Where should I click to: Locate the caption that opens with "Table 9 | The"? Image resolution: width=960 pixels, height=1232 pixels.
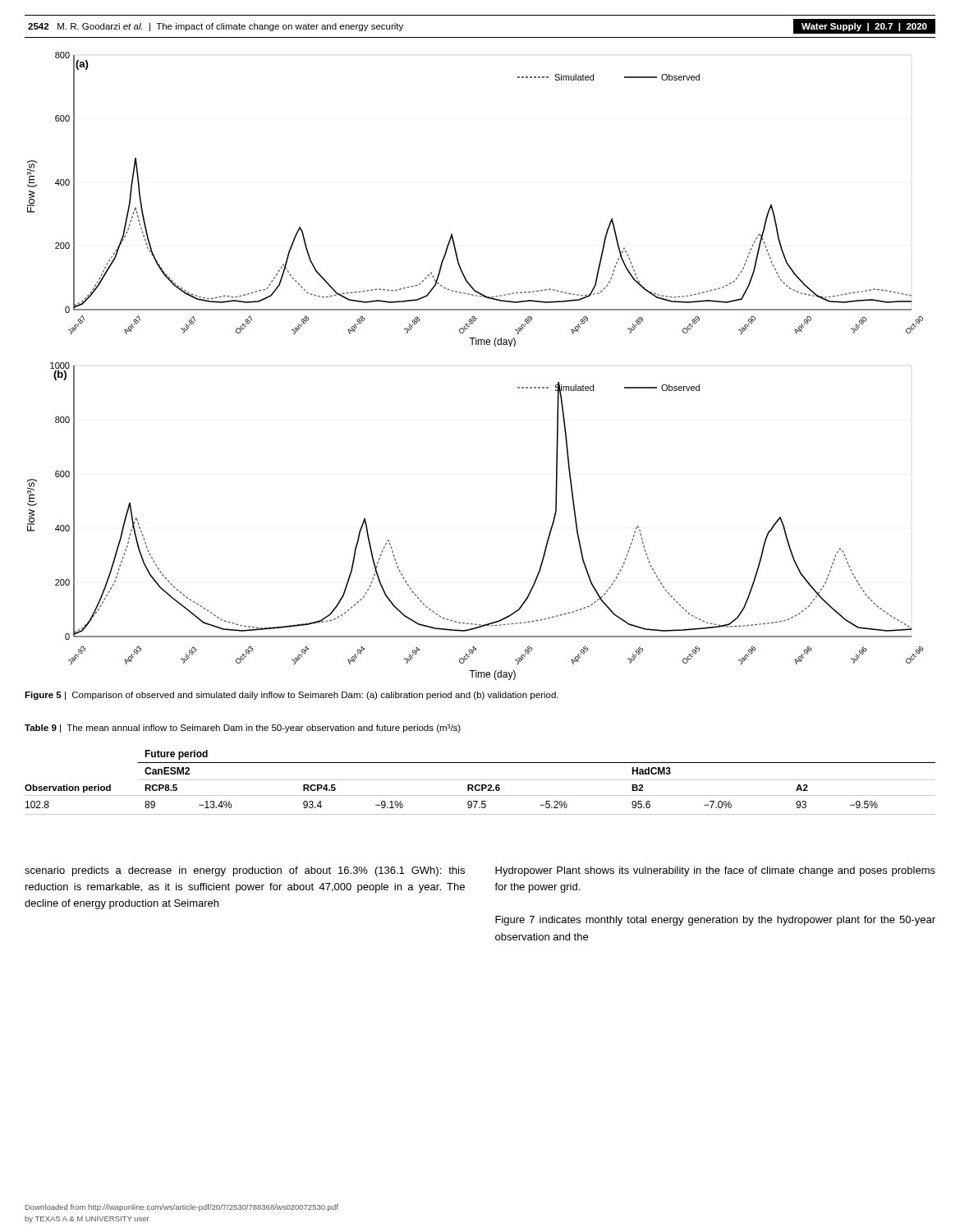click(x=243, y=728)
